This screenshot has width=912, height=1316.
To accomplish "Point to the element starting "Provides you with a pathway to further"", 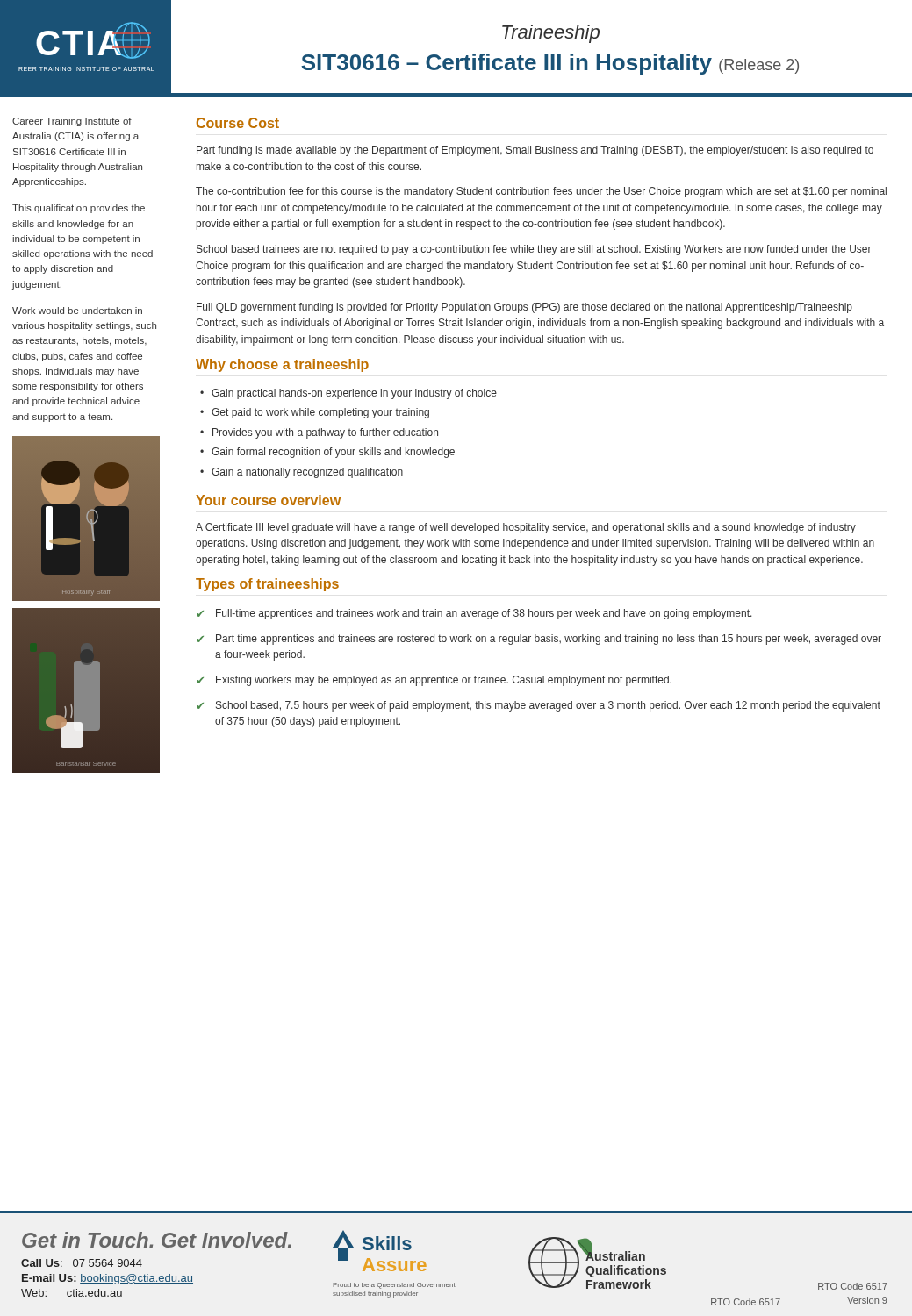I will 325,432.
